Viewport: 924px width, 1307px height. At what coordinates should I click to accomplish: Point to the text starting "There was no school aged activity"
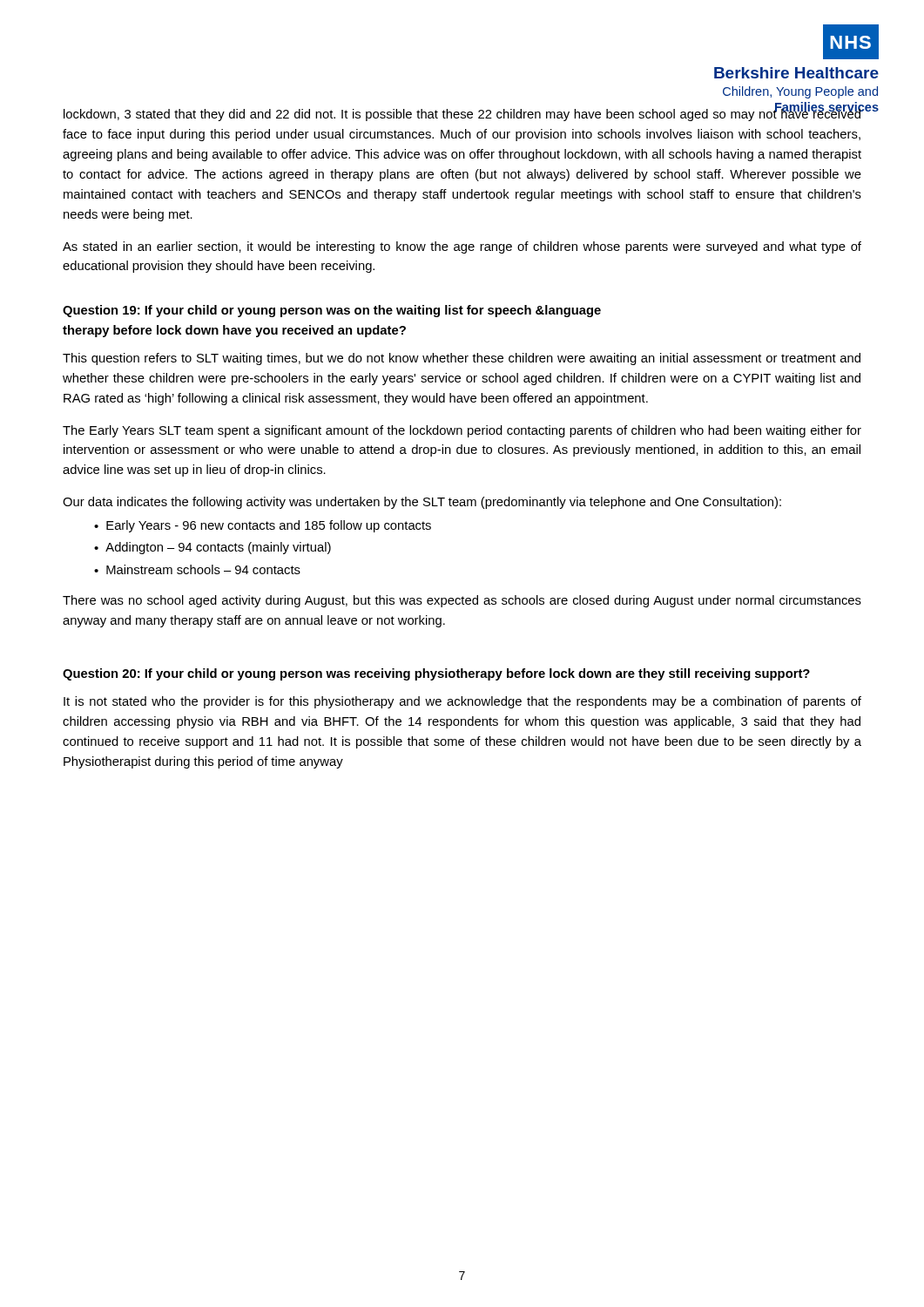tap(462, 610)
